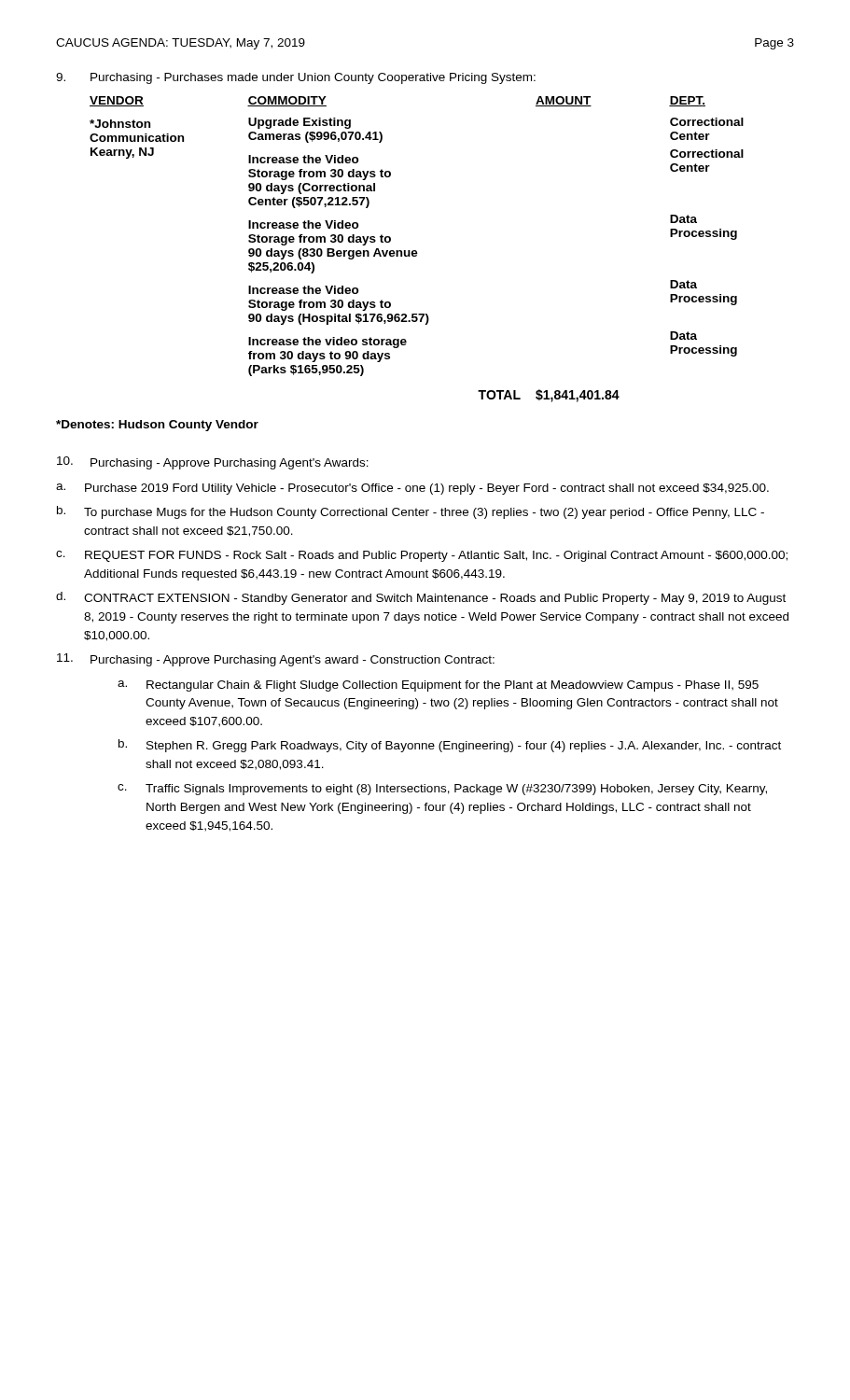Find the text block with the text "Purchasing - Purchases"
Screen dimensions: 1400x850
point(296,77)
